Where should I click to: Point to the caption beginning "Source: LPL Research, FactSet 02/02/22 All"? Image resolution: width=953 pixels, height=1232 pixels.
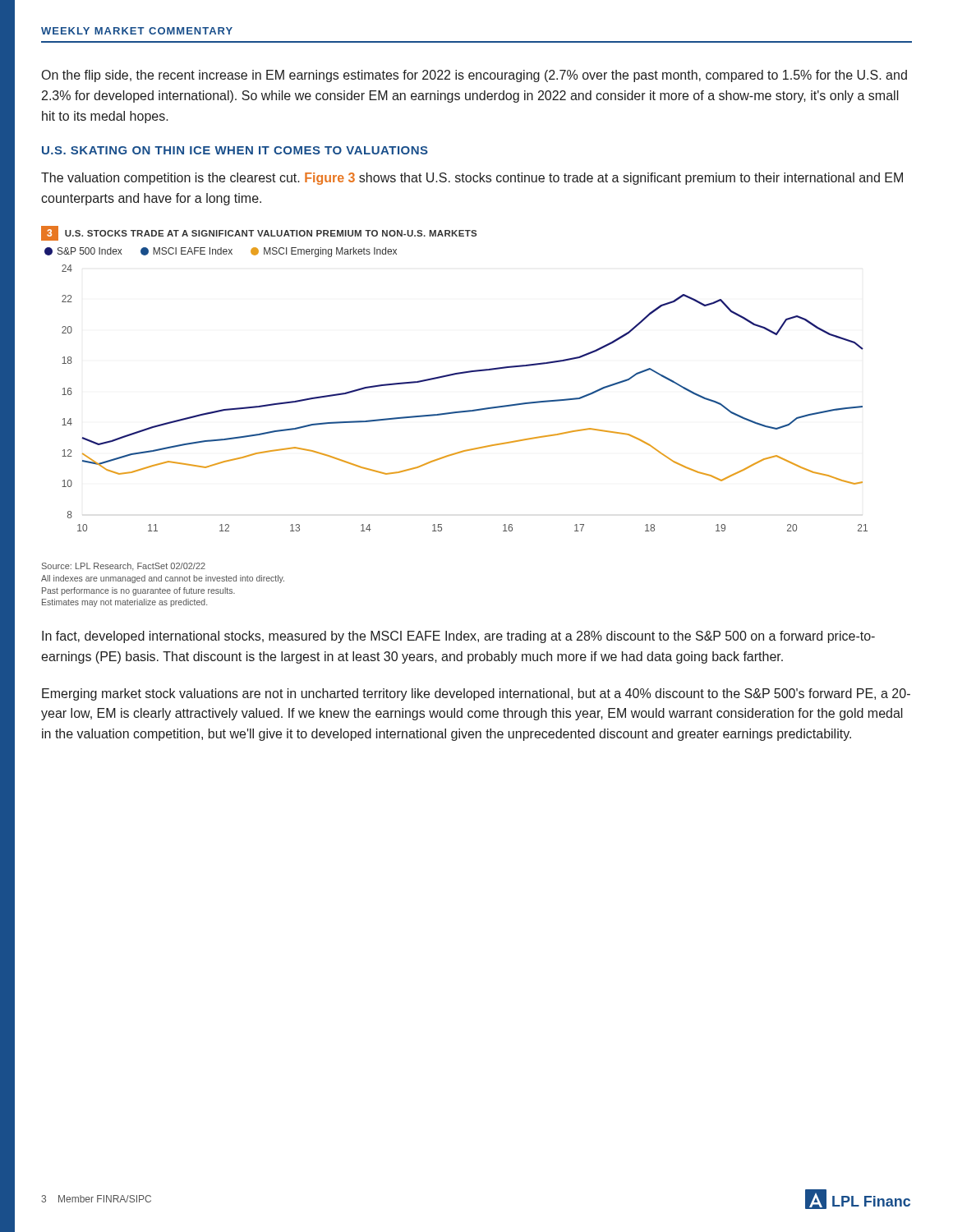coord(124,567)
